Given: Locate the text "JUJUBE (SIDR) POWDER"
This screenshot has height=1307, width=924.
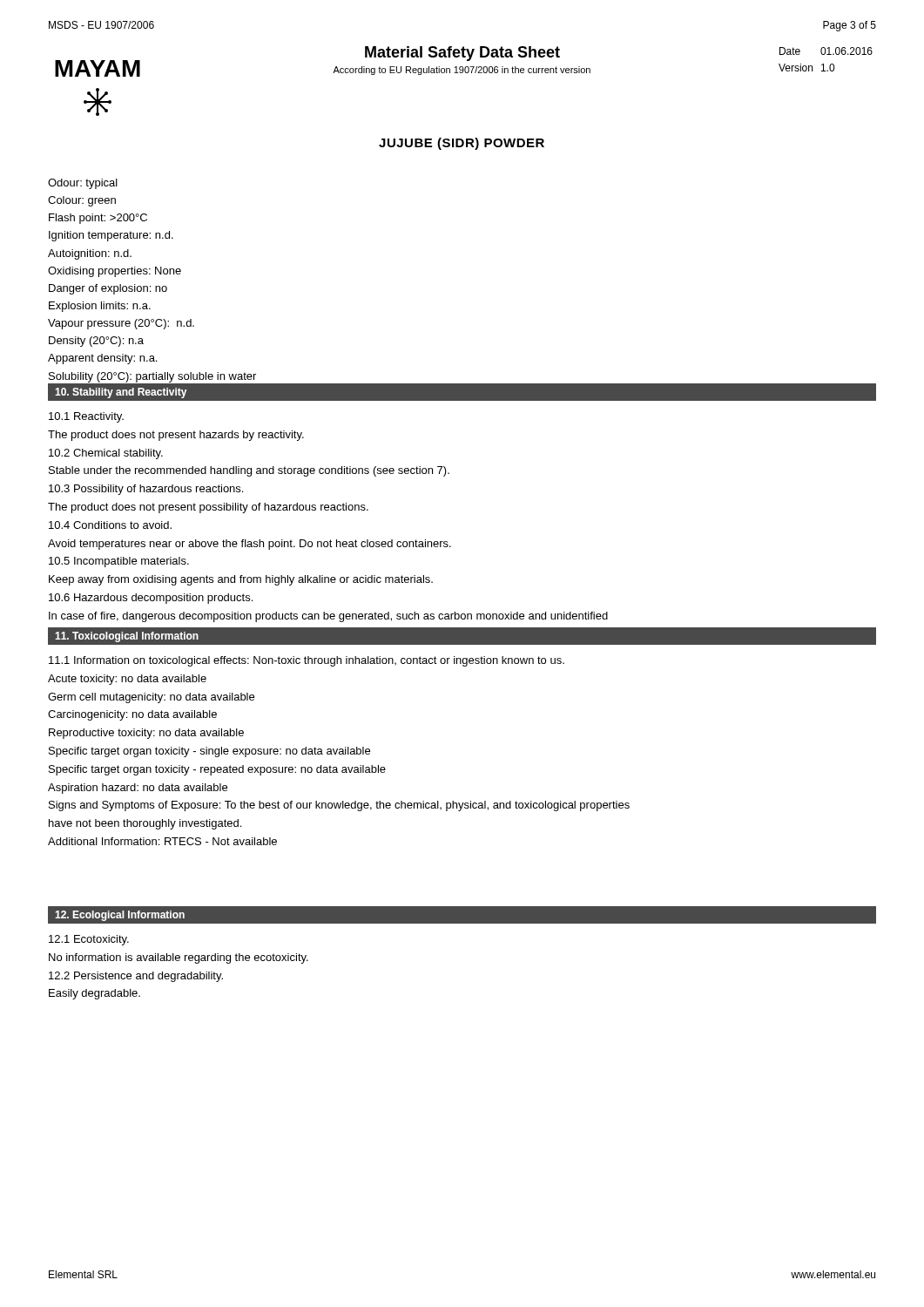Looking at the screenshot, I should tap(462, 142).
